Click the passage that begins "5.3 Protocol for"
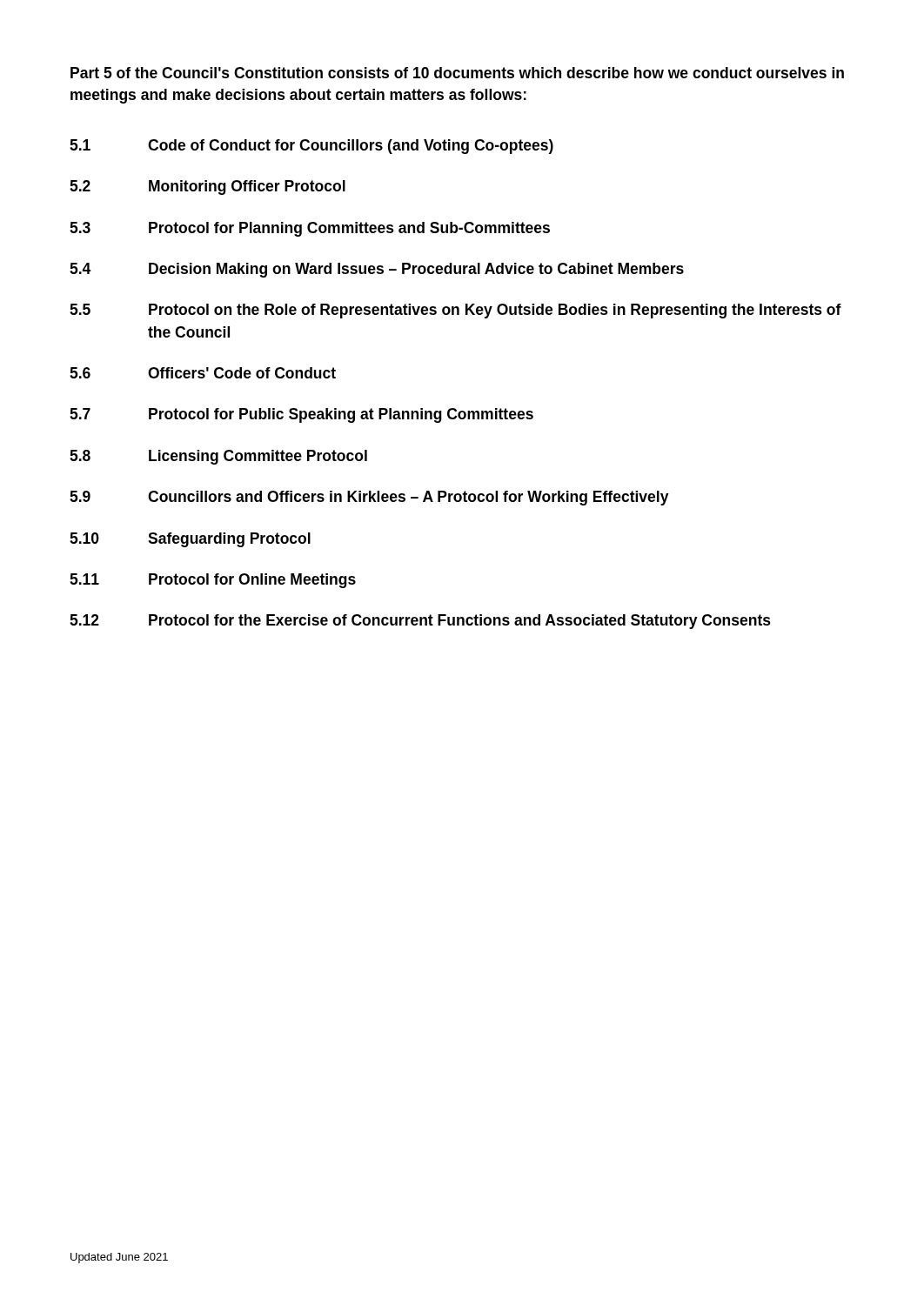Screen dimensions: 1305x924 (x=462, y=228)
